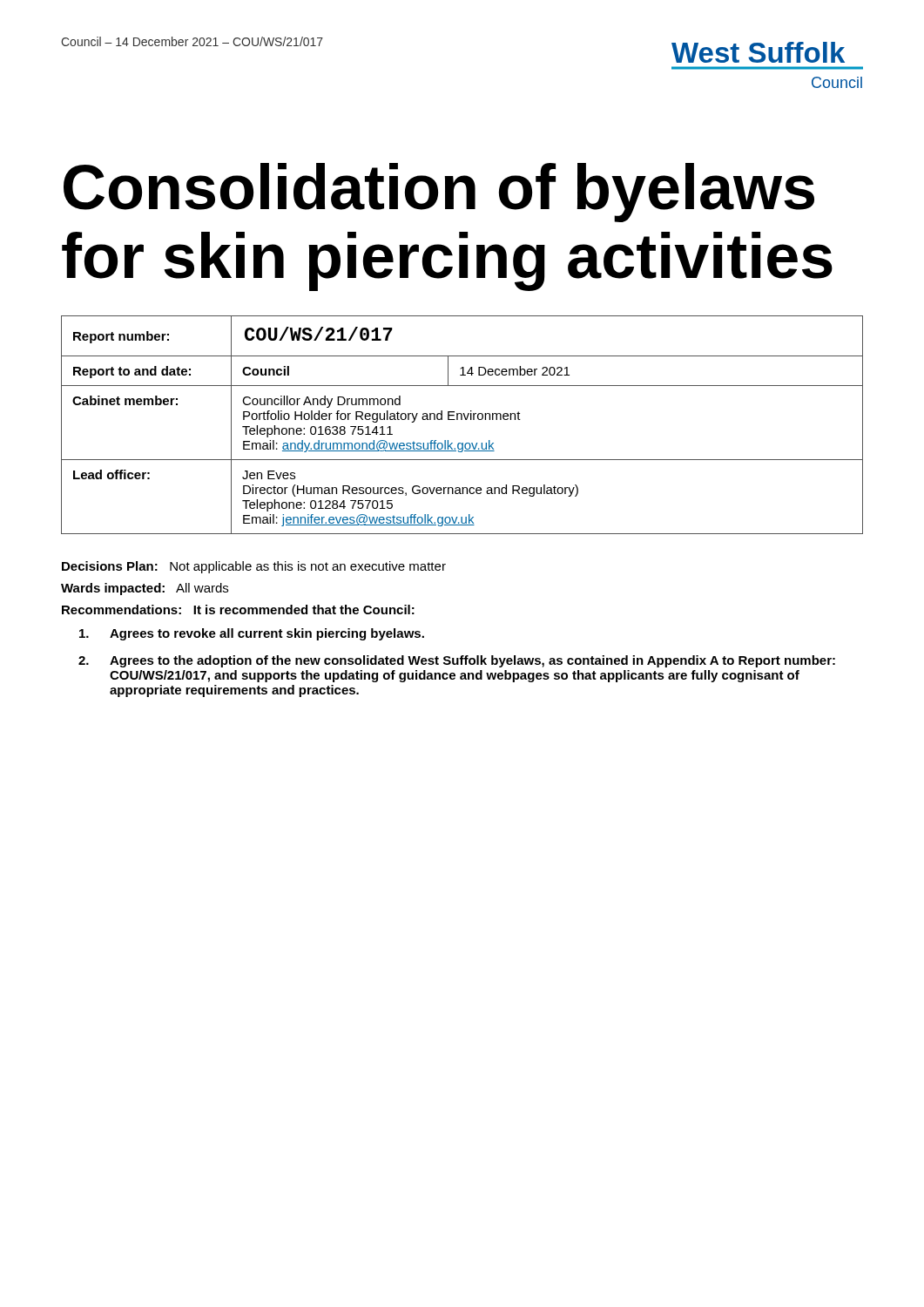Click the passage that begins "Recommendations: It is recommended that"
The height and width of the screenshot is (1307, 924).
(x=238, y=610)
